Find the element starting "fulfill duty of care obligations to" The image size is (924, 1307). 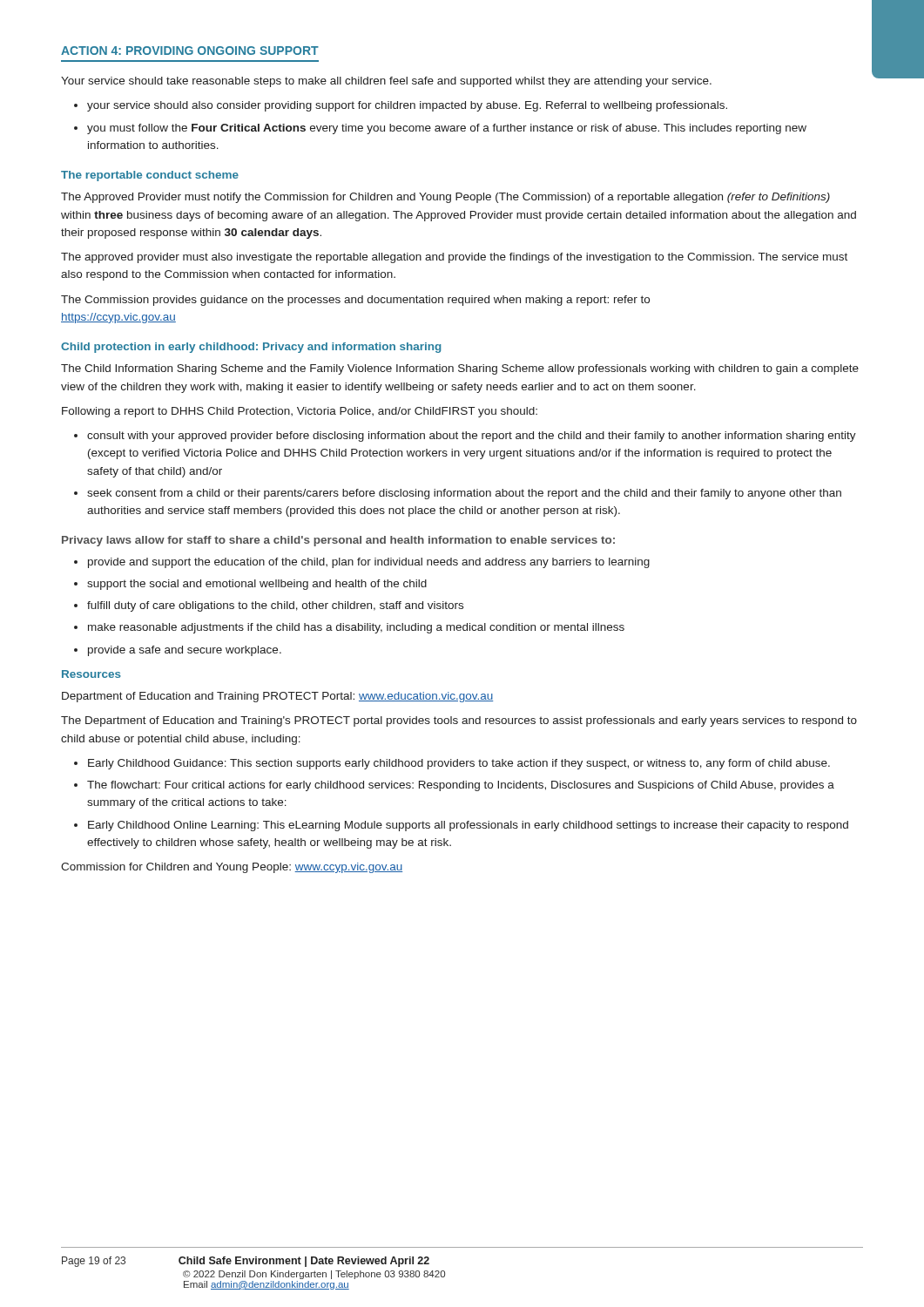coord(276,605)
